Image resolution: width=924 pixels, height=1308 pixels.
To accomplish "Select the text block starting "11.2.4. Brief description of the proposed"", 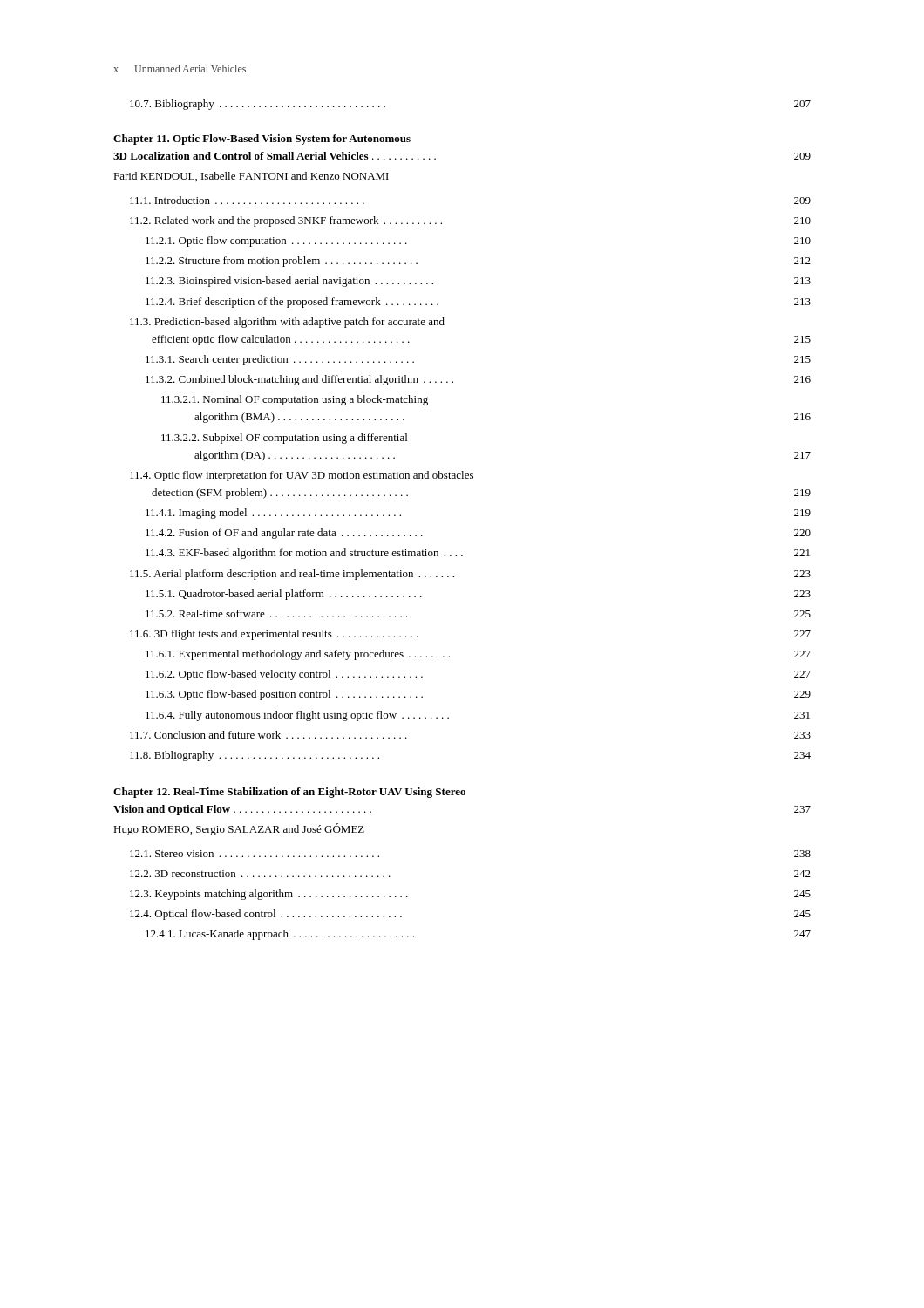I will click(262, 302).
